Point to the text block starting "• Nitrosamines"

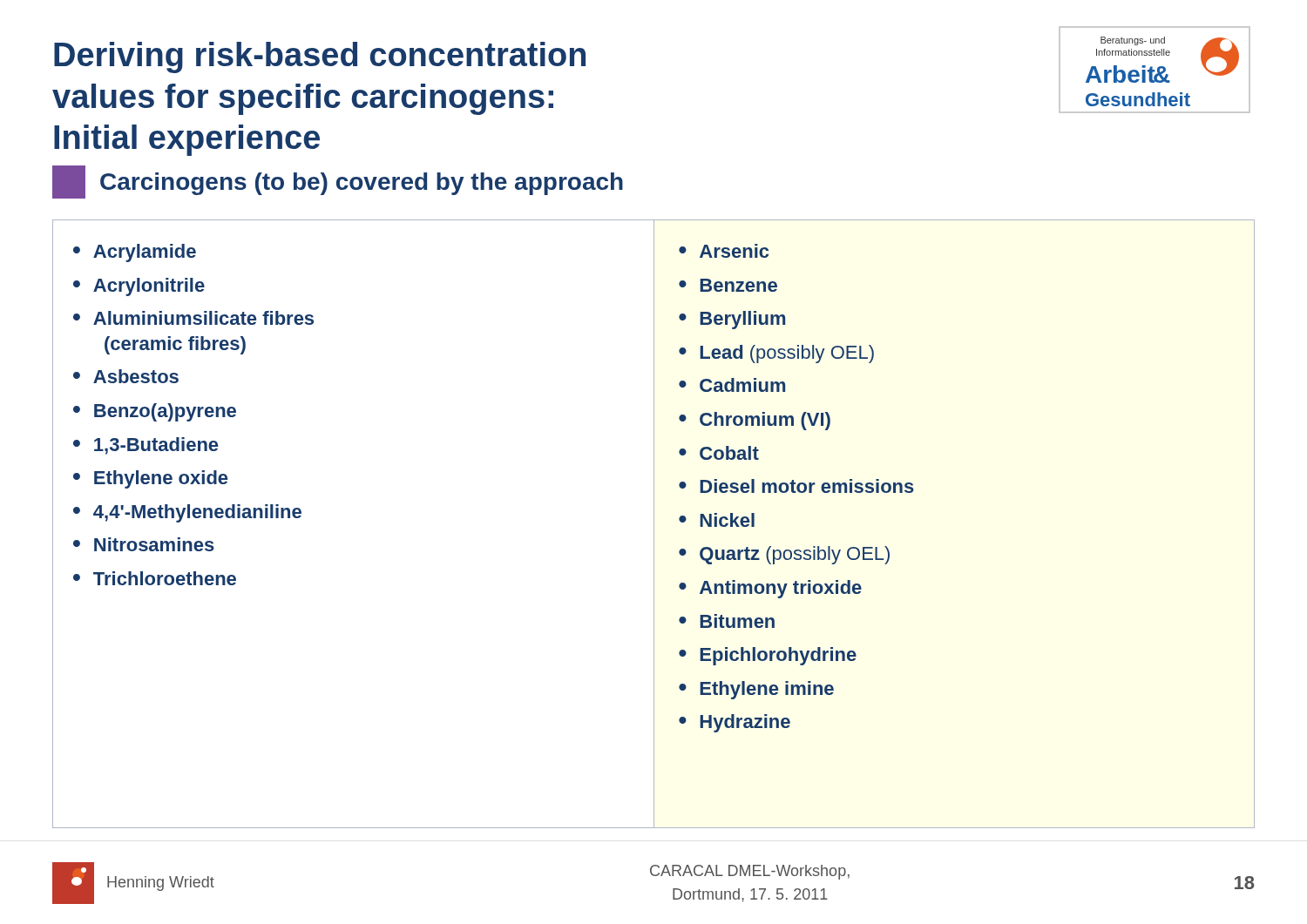coord(143,546)
